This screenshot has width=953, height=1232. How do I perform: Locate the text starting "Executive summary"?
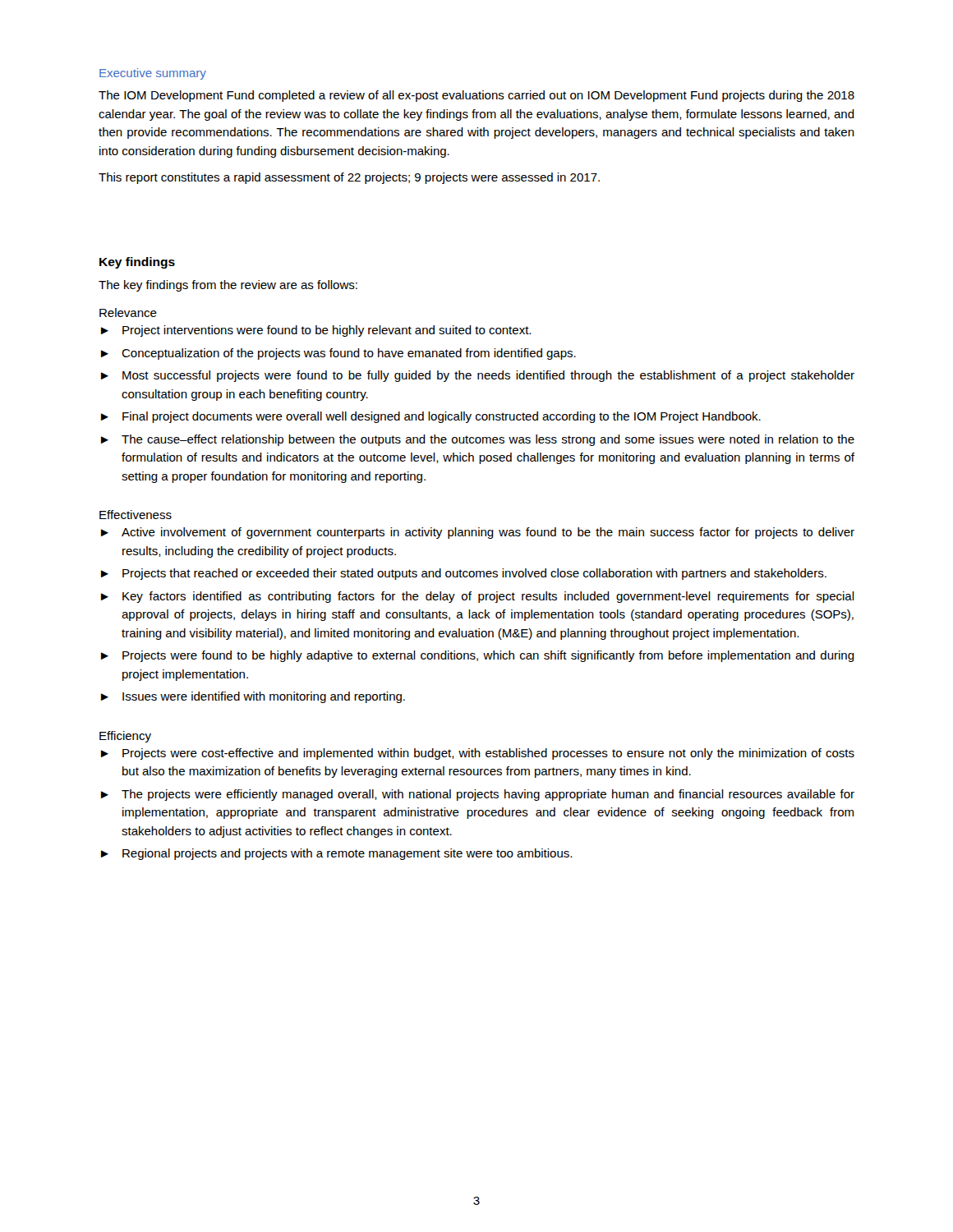tap(153, 74)
